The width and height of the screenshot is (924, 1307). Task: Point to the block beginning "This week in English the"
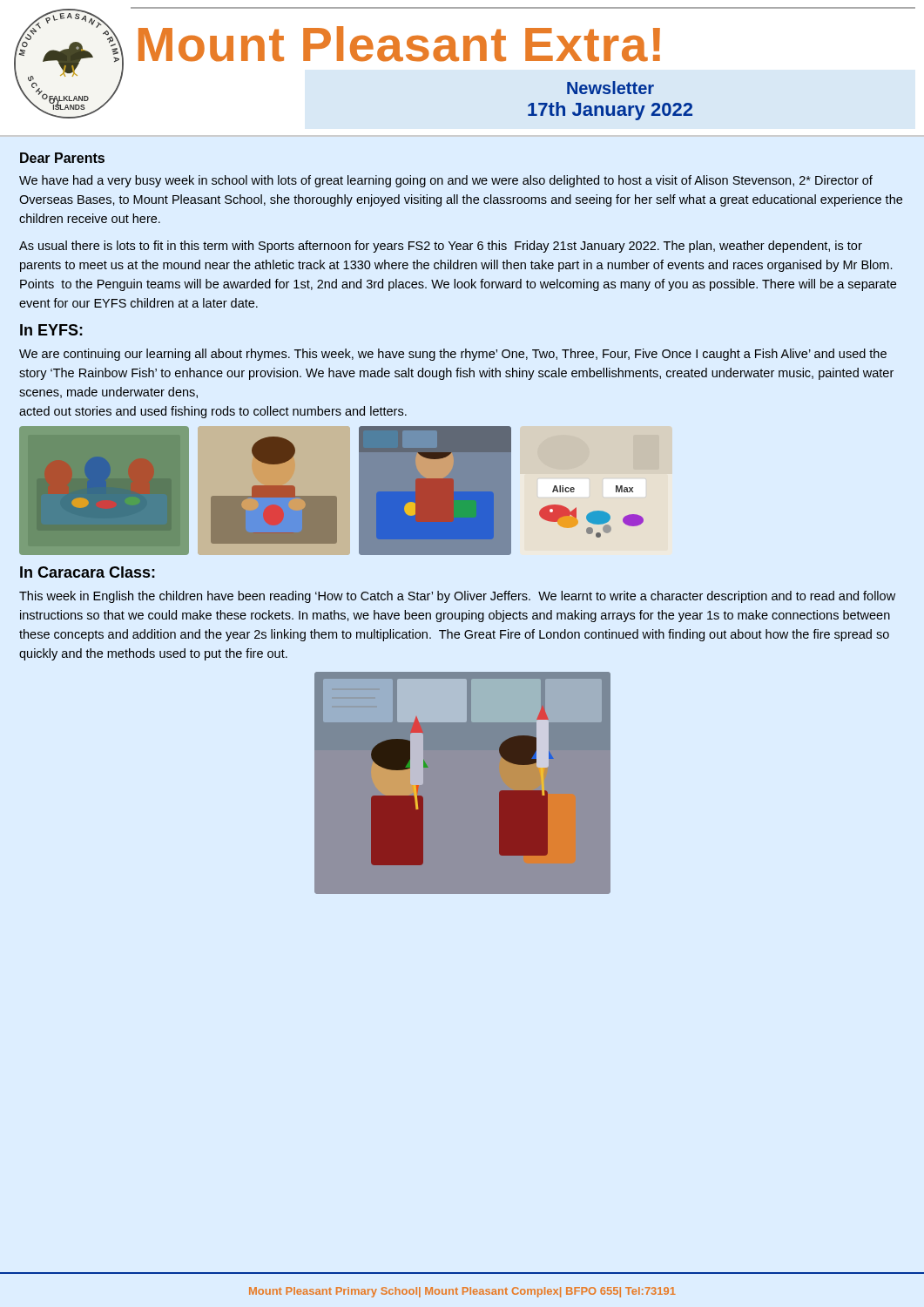[x=457, y=625]
